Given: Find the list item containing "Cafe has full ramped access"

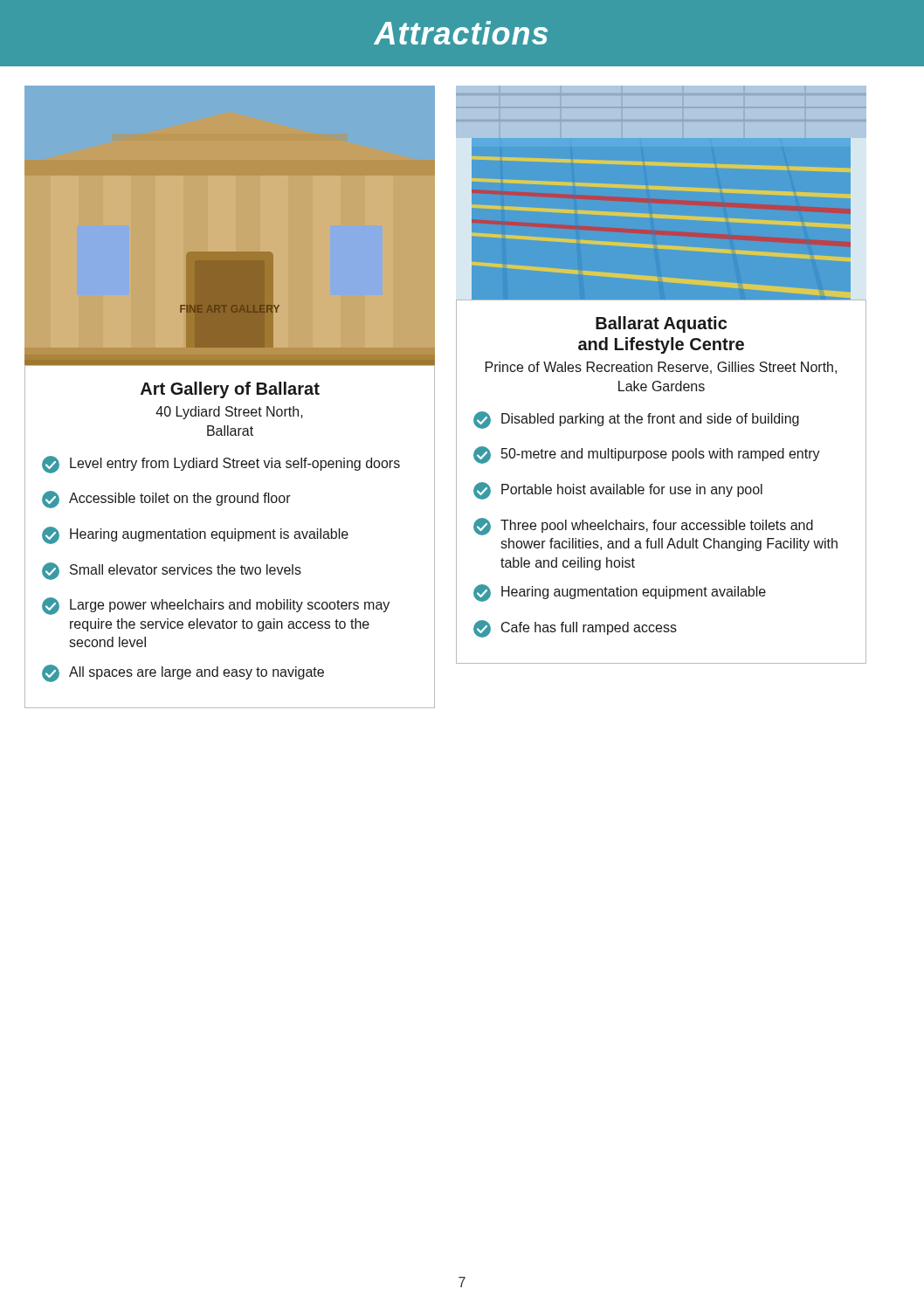Looking at the screenshot, I should click(x=575, y=631).
